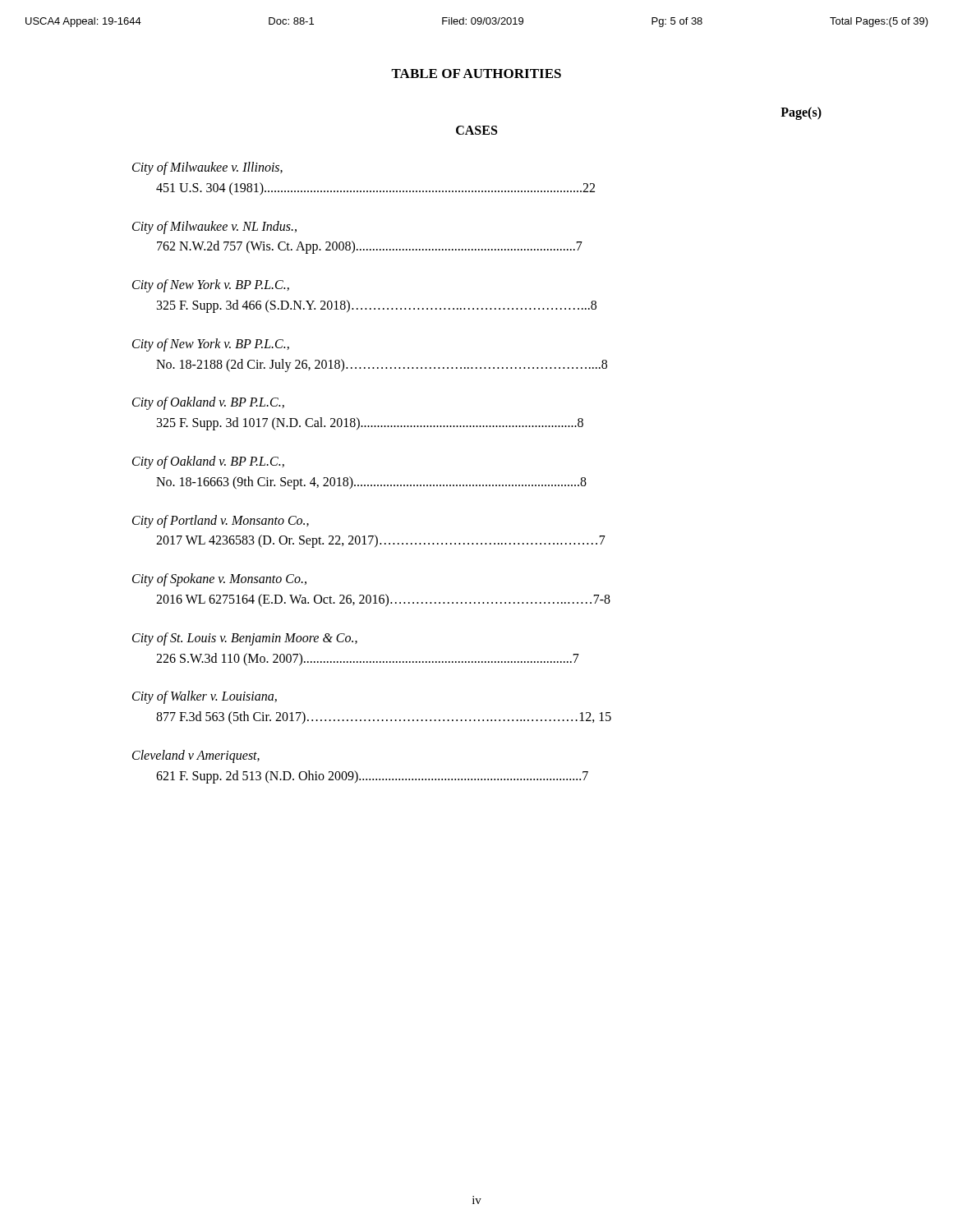
Task: Select the element starting "City of Portland v. Monsanto Co., 2017 WL"
Action: tap(476, 531)
